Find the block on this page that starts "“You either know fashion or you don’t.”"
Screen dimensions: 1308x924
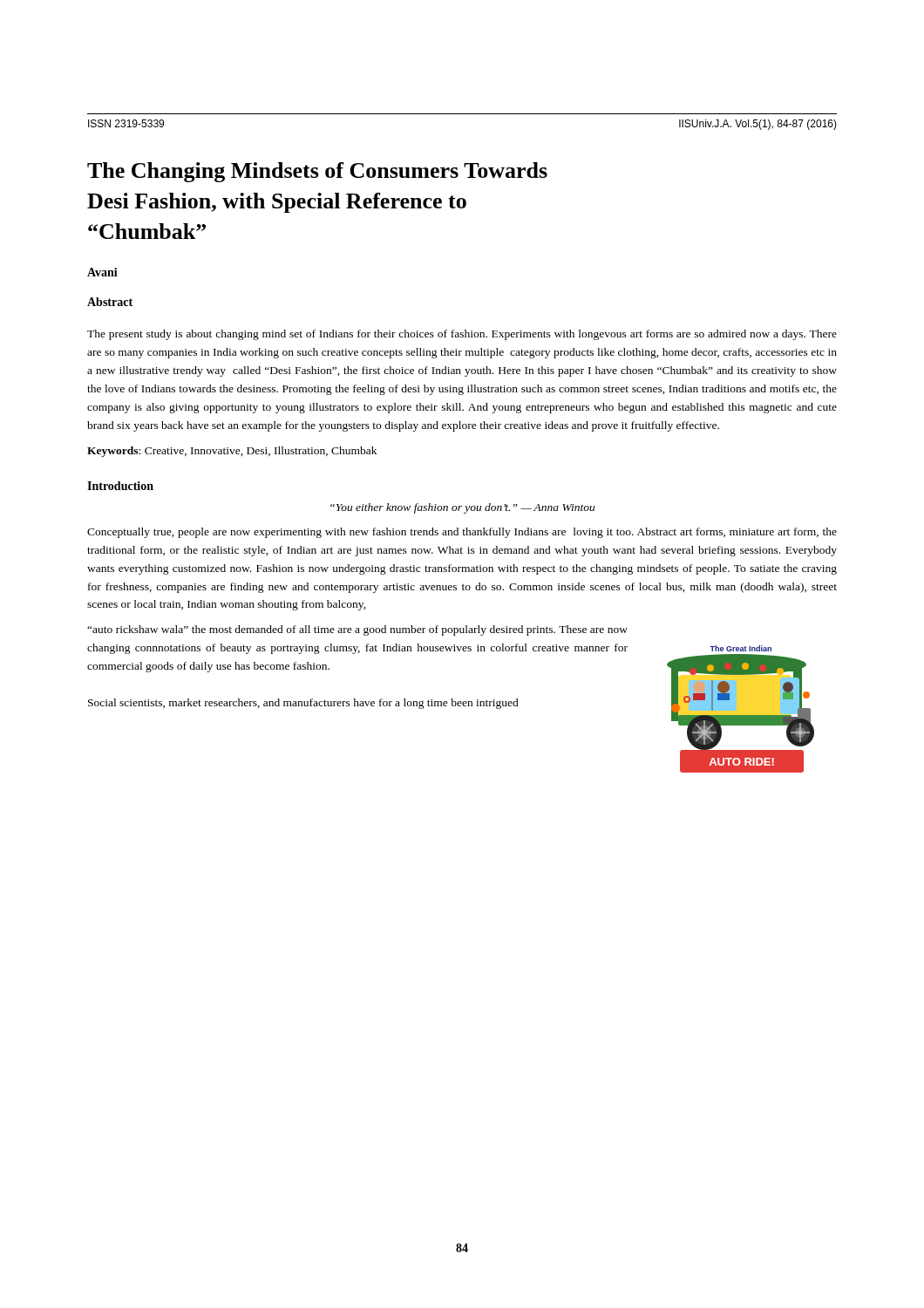462,507
